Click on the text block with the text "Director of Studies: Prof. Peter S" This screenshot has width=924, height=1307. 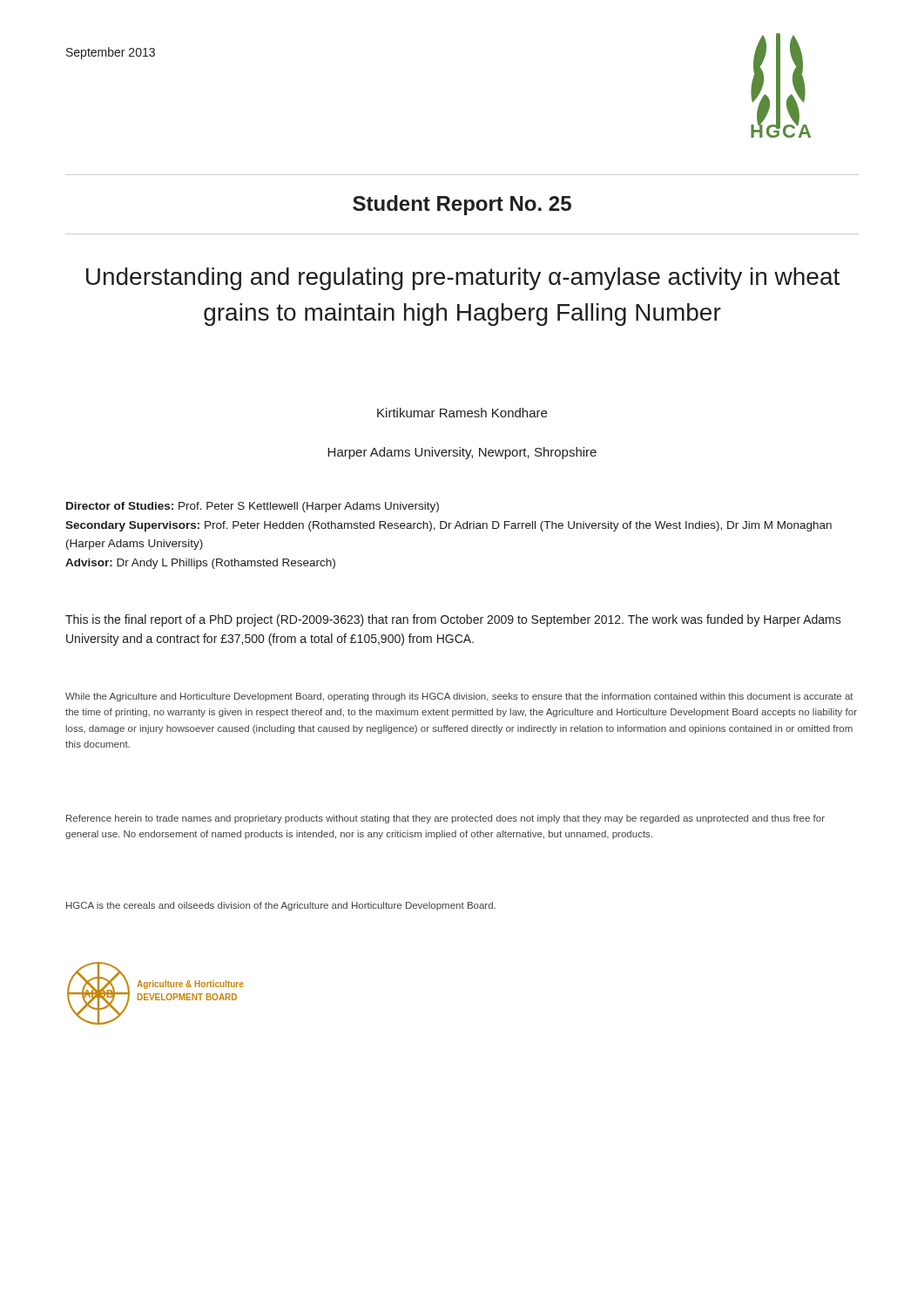449,534
